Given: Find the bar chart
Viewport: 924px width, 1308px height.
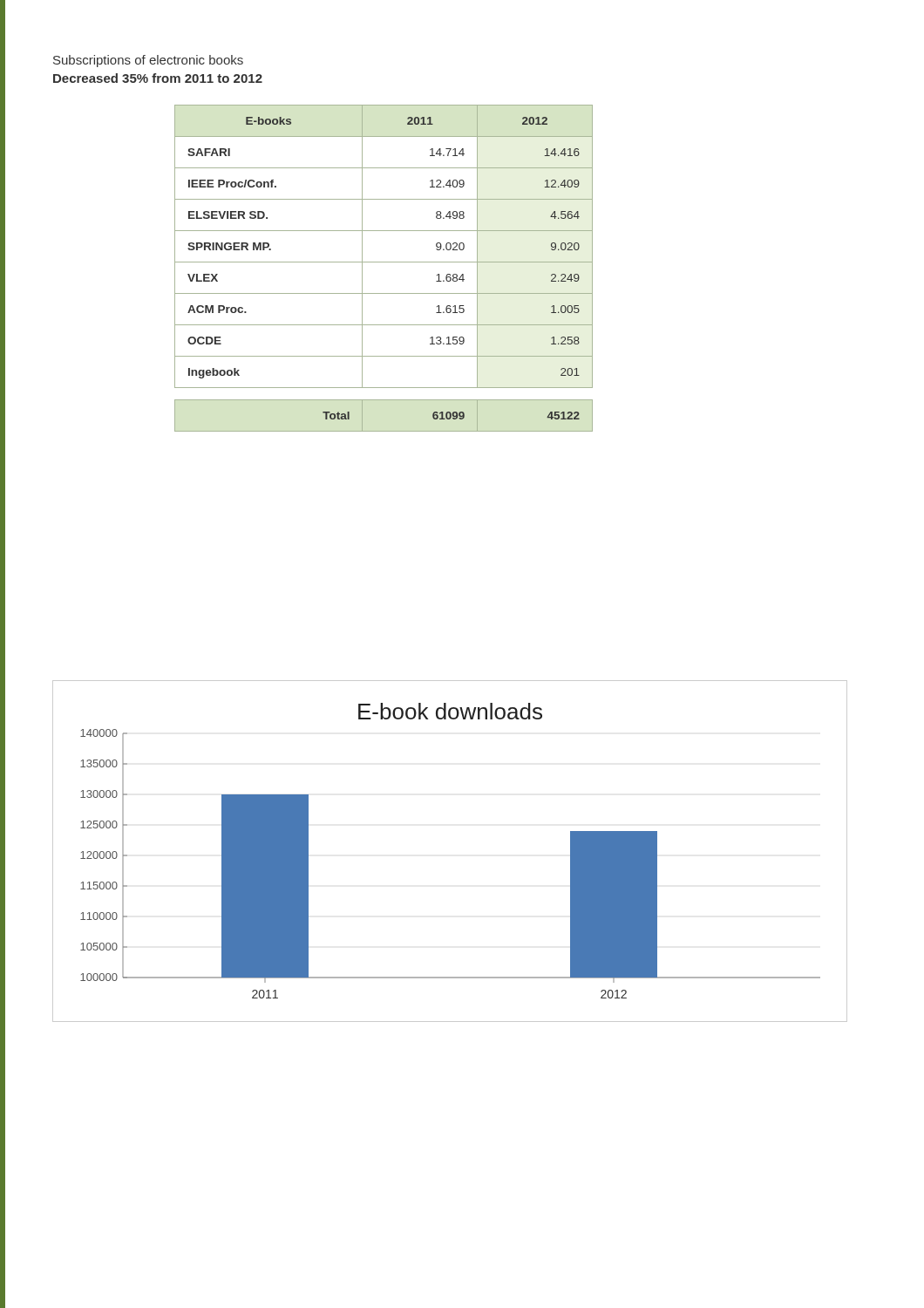Looking at the screenshot, I should point(450,851).
